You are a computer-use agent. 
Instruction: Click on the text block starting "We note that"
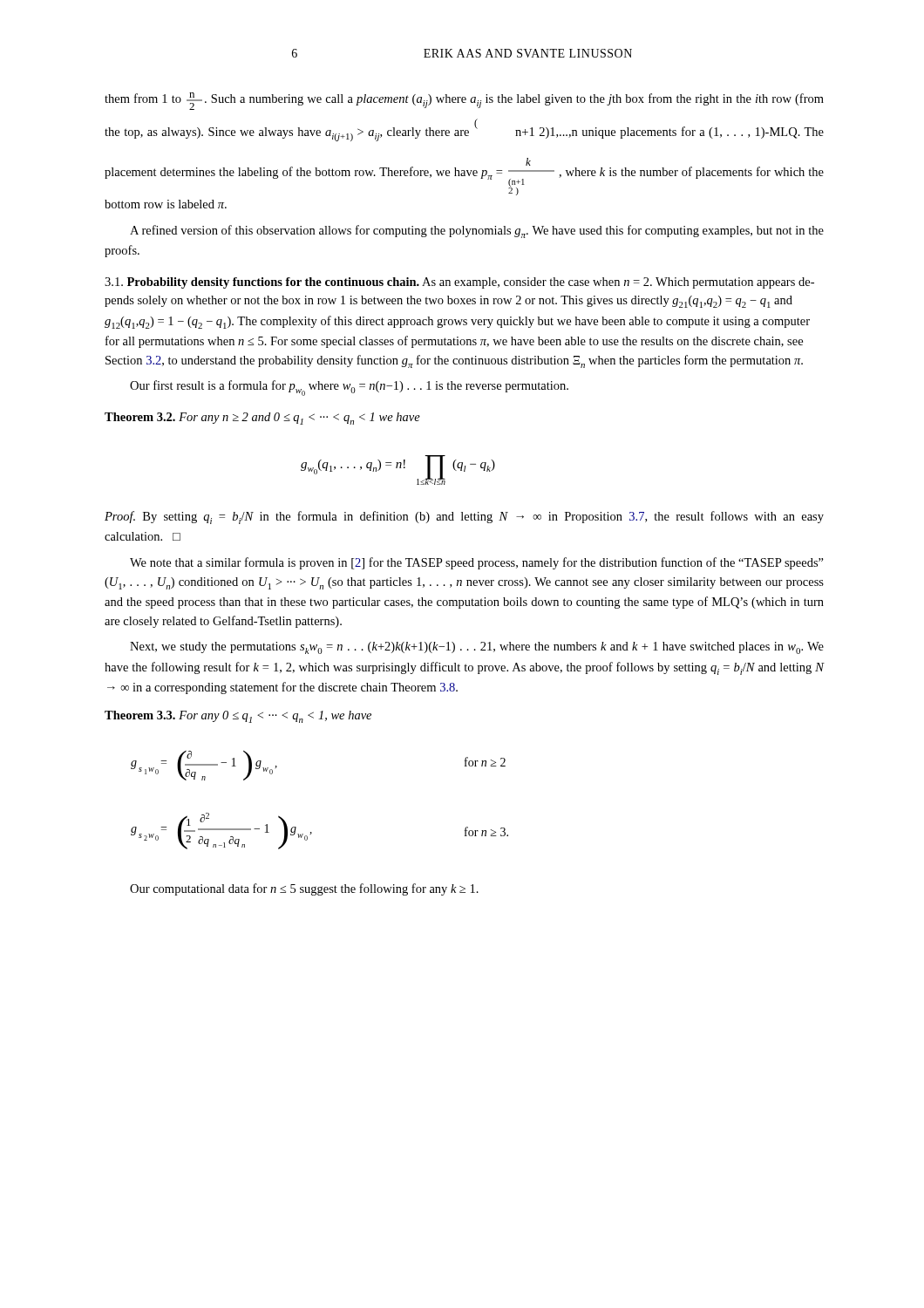pos(464,592)
